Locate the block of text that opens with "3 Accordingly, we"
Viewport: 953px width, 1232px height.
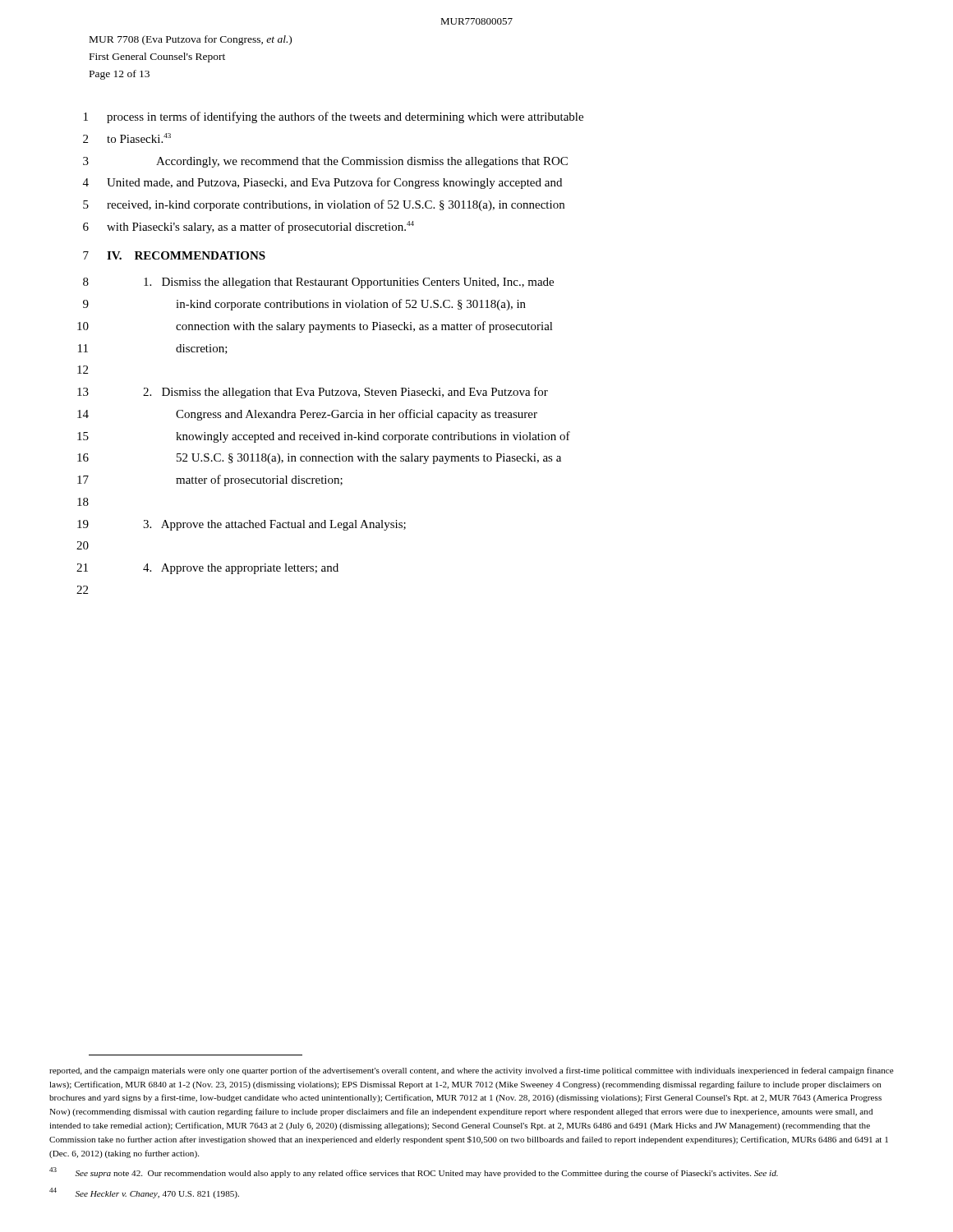[x=476, y=161]
